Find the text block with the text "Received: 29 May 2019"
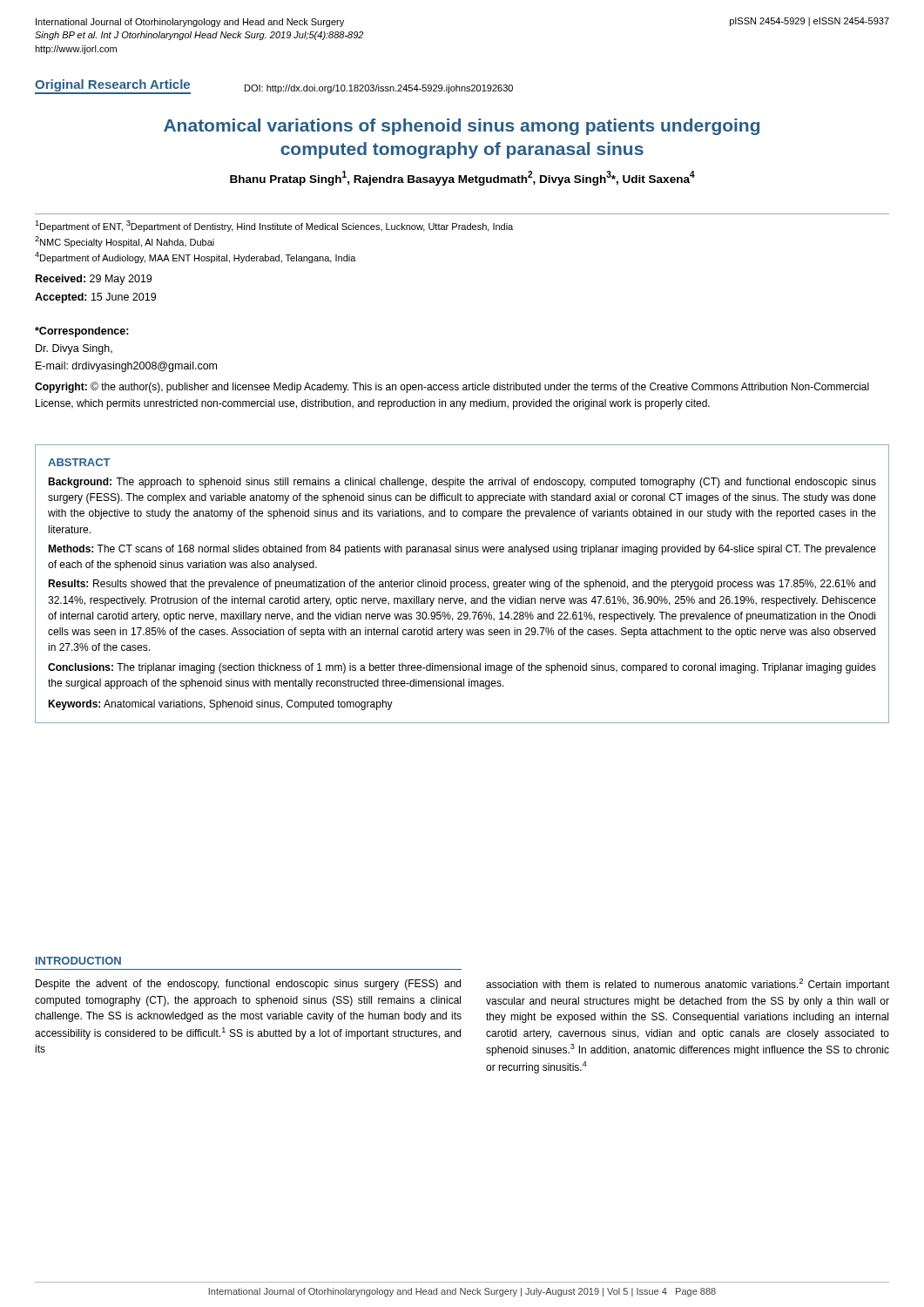Image resolution: width=924 pixels, height=1307 pixels. pos(96,288)
